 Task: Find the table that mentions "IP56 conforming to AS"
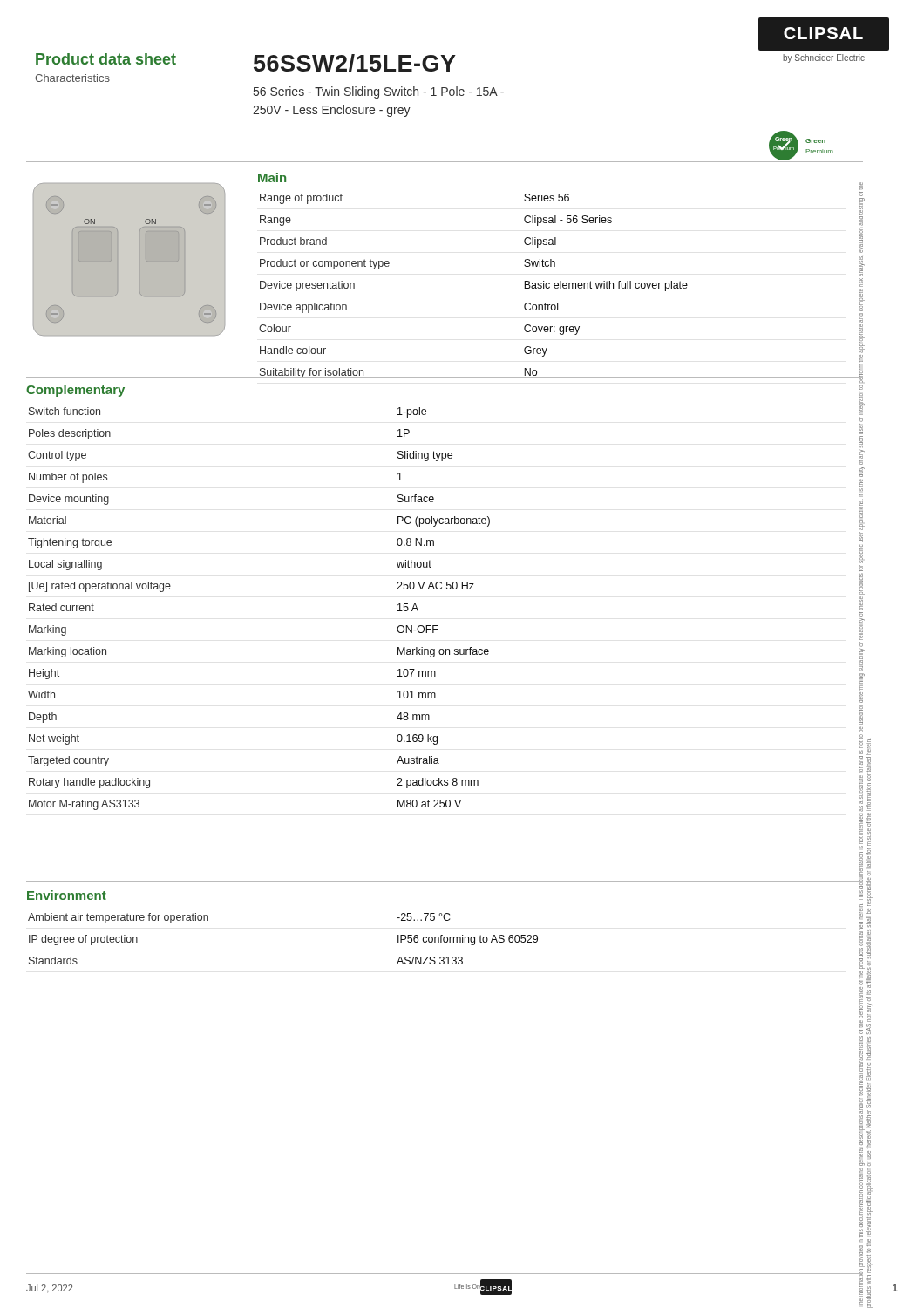pos(436,940)
